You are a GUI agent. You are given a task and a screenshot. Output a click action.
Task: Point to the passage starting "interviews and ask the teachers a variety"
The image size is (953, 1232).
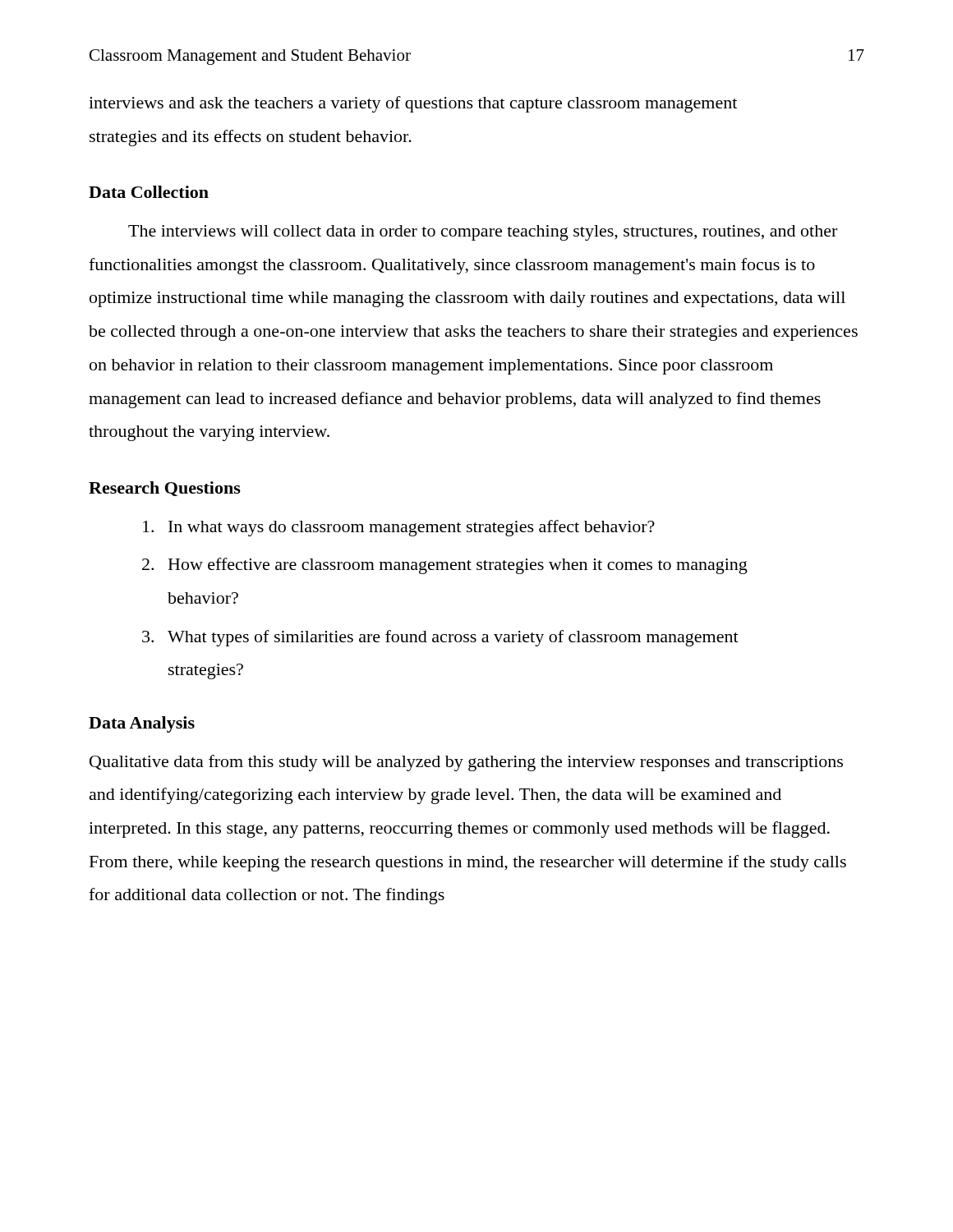point(413,119)
